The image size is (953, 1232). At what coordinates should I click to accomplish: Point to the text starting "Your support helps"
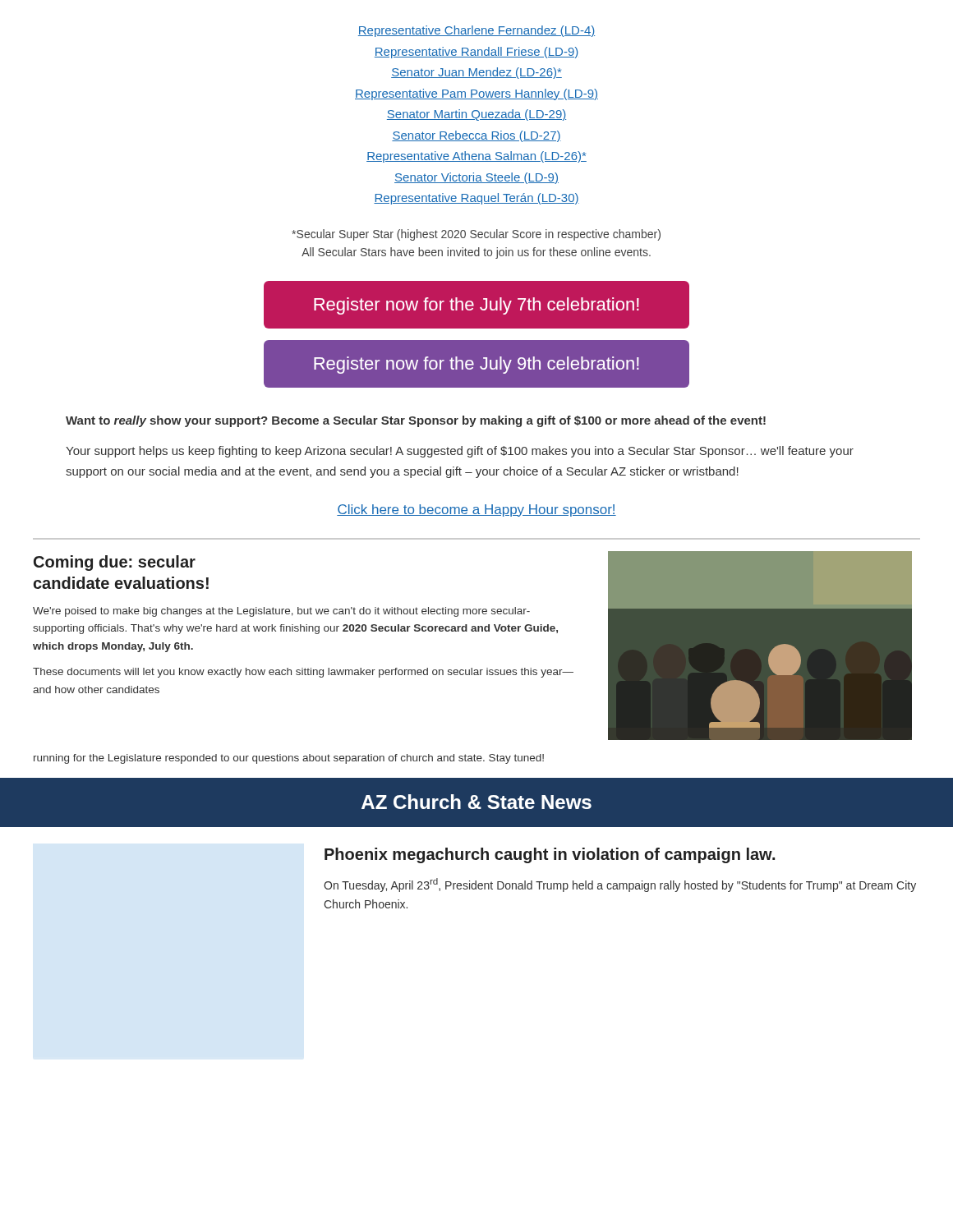tap(460, 461)
